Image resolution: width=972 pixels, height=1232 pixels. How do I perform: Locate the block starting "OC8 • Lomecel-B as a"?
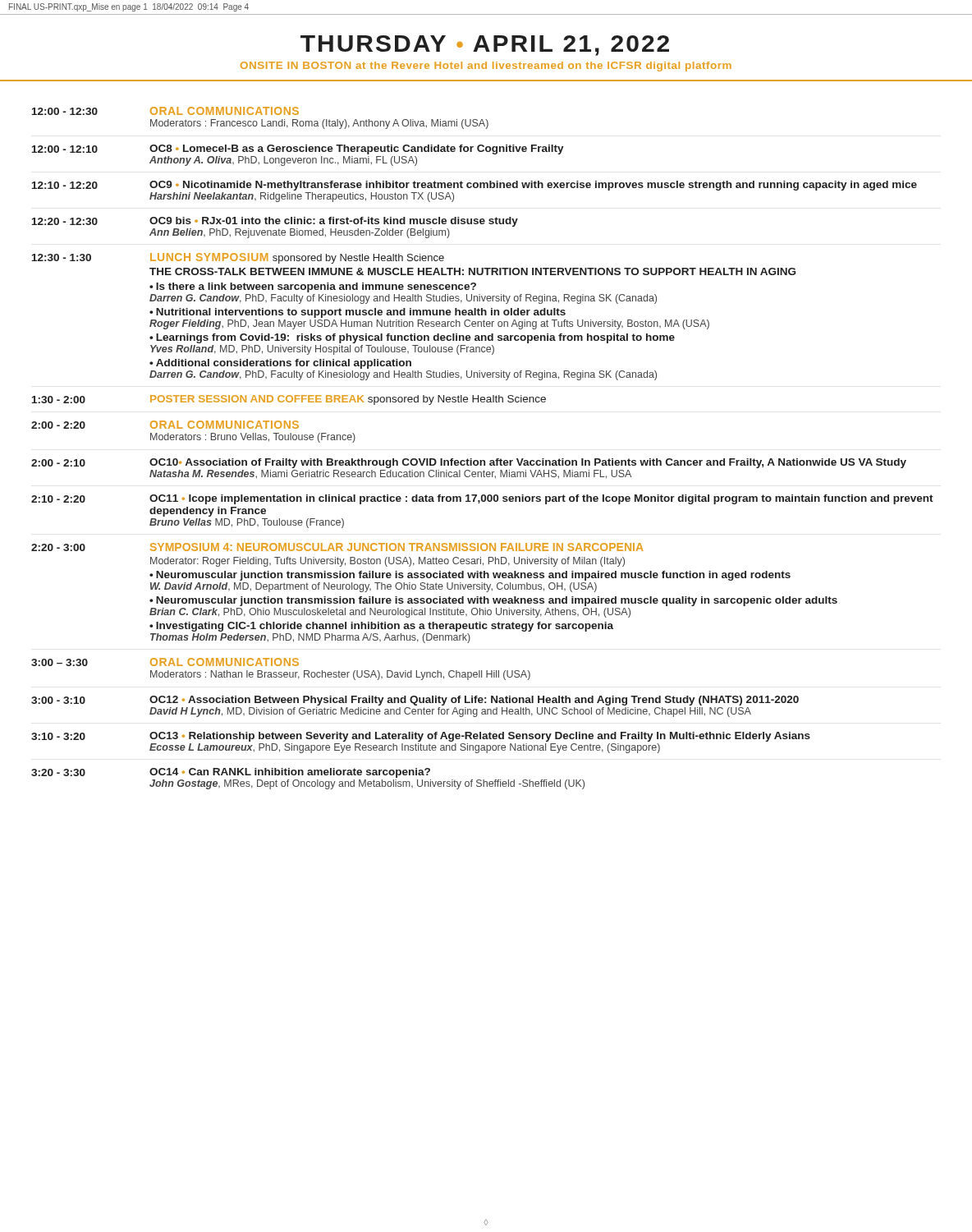coord(545,154)
